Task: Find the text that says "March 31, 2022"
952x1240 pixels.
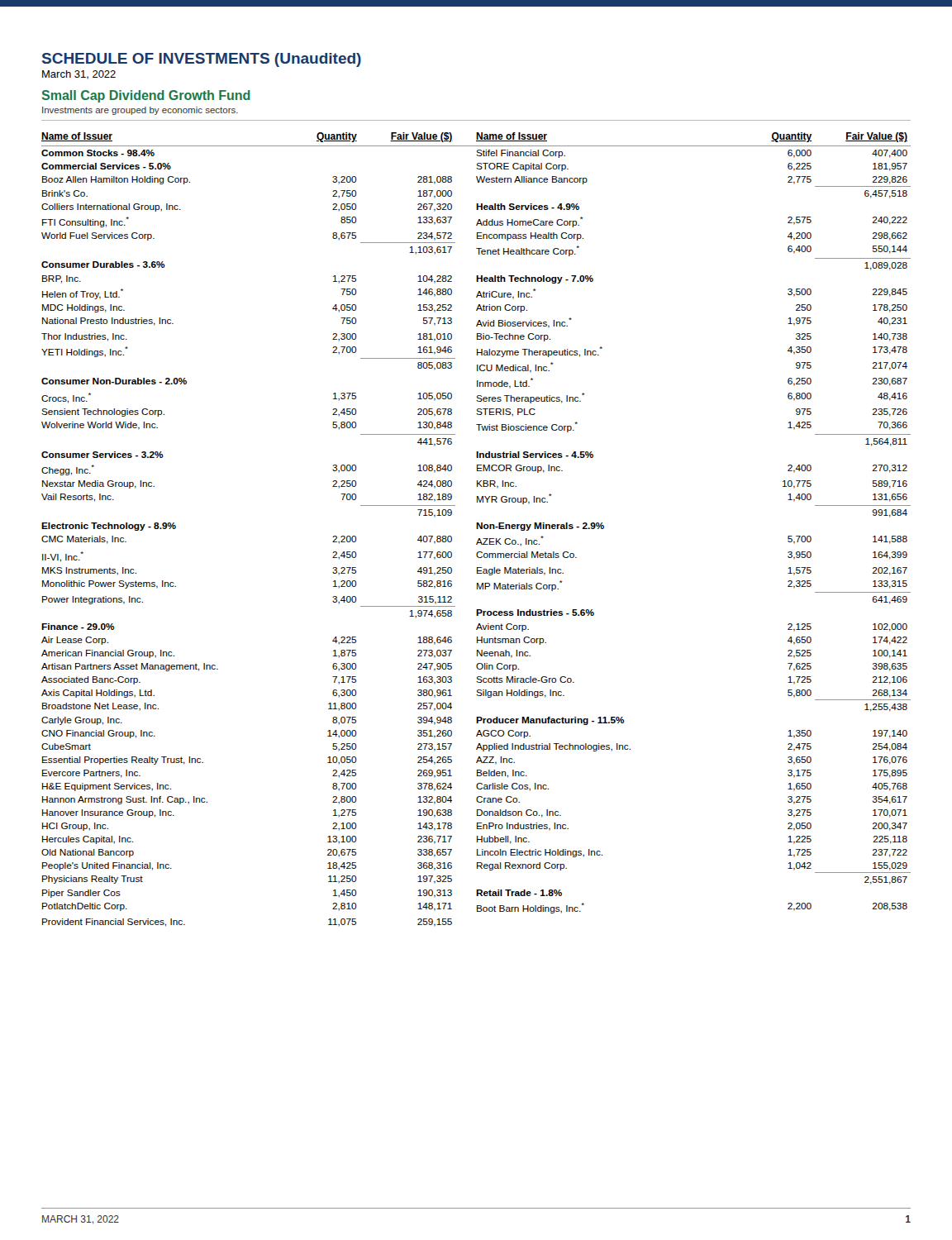Action: click(79, 74)
